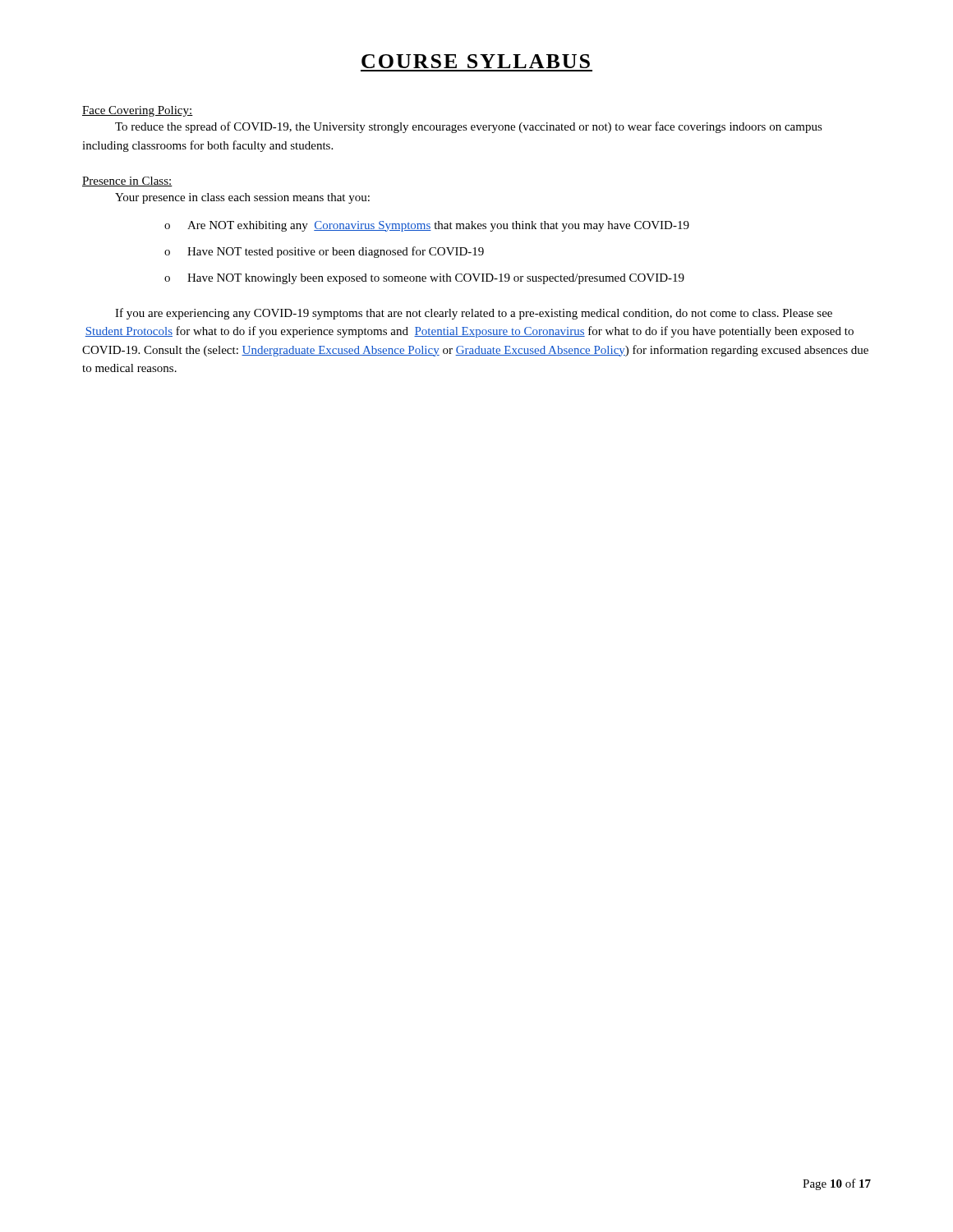Find the section header that says "Face Covering Policy:"
Viewport: 953px width, 1232px height.
(x=137, y=110)
